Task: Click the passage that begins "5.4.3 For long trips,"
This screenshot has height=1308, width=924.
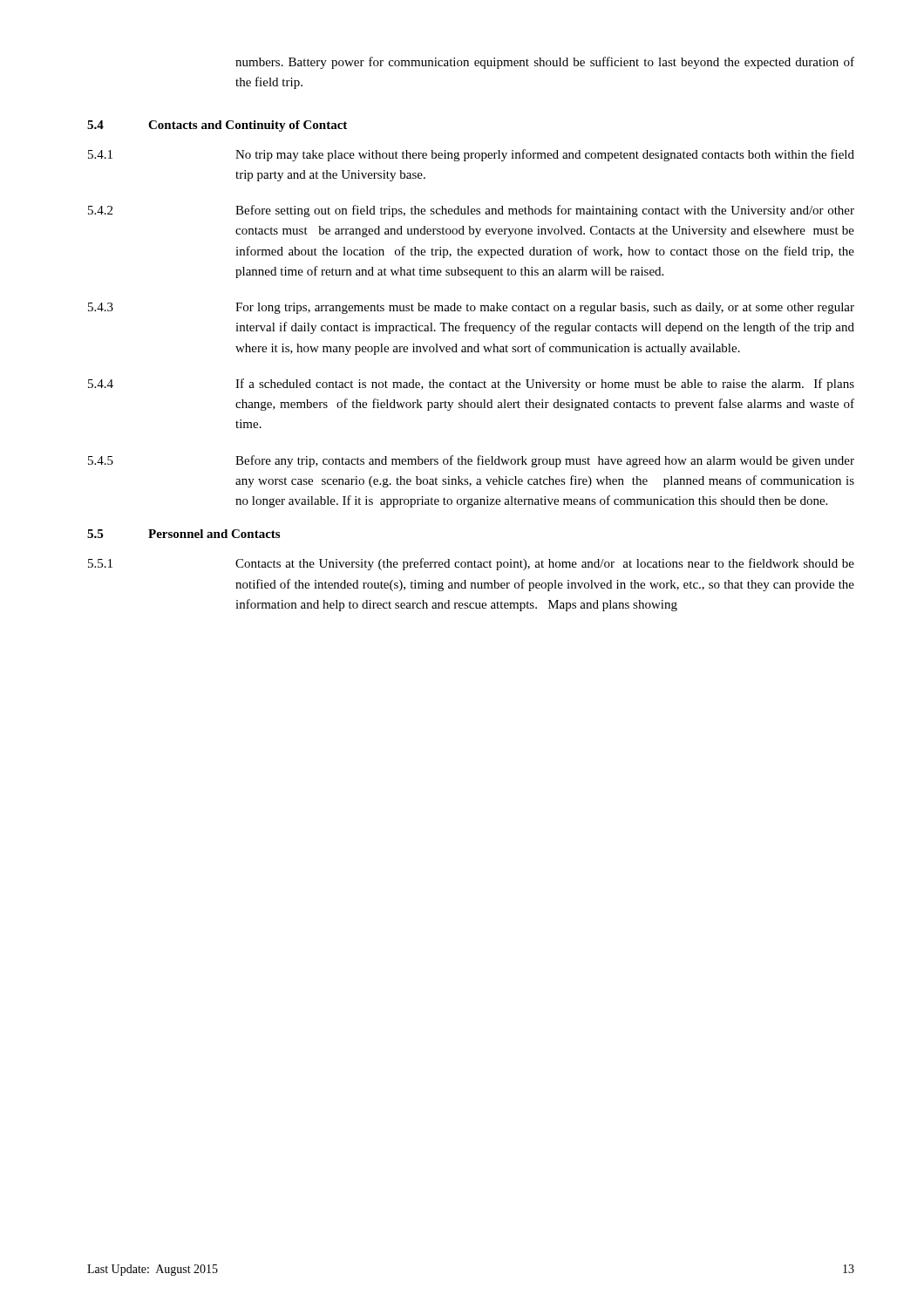Action: tap(471, 328)
